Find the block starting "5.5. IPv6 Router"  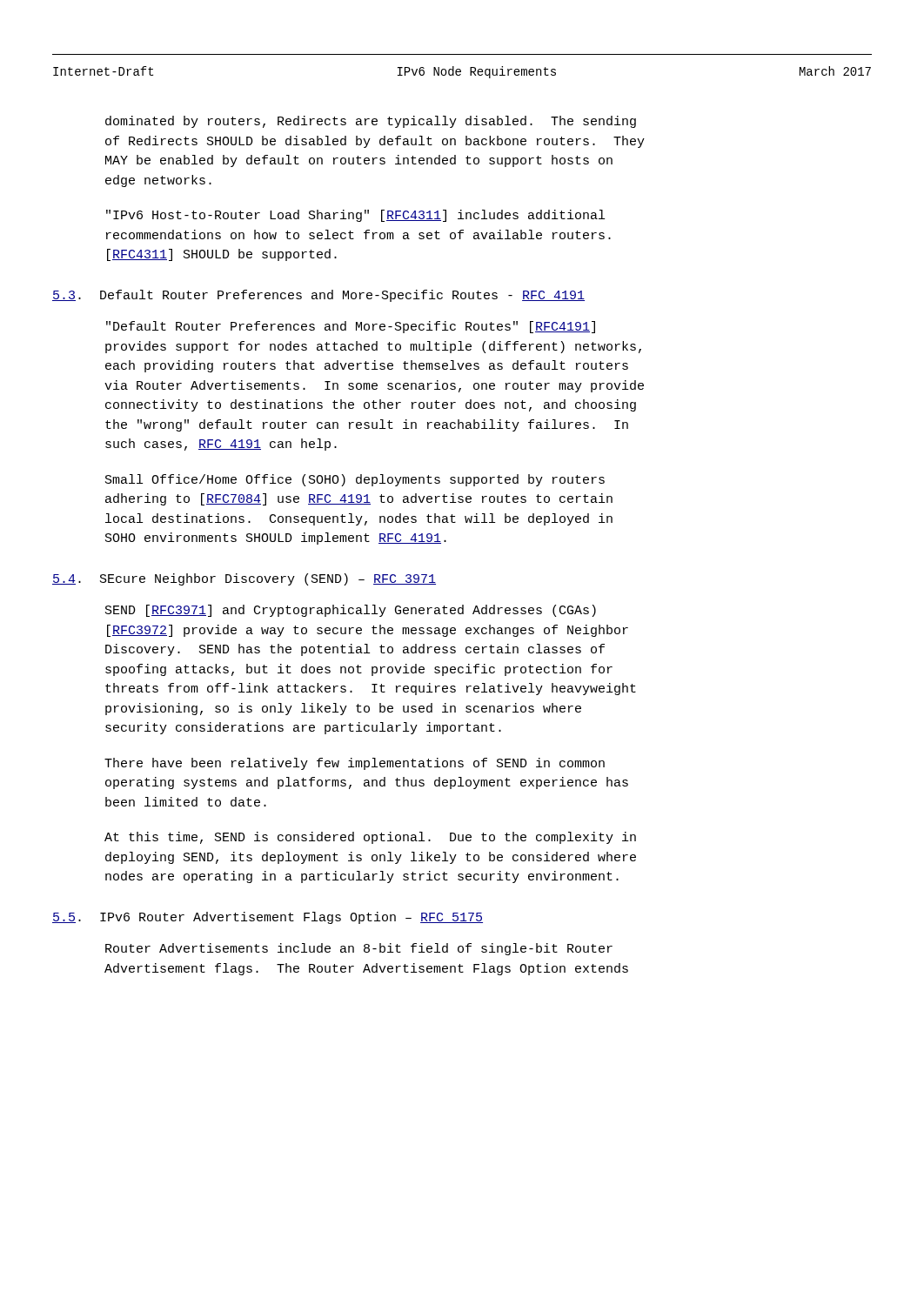click(268, 918)
